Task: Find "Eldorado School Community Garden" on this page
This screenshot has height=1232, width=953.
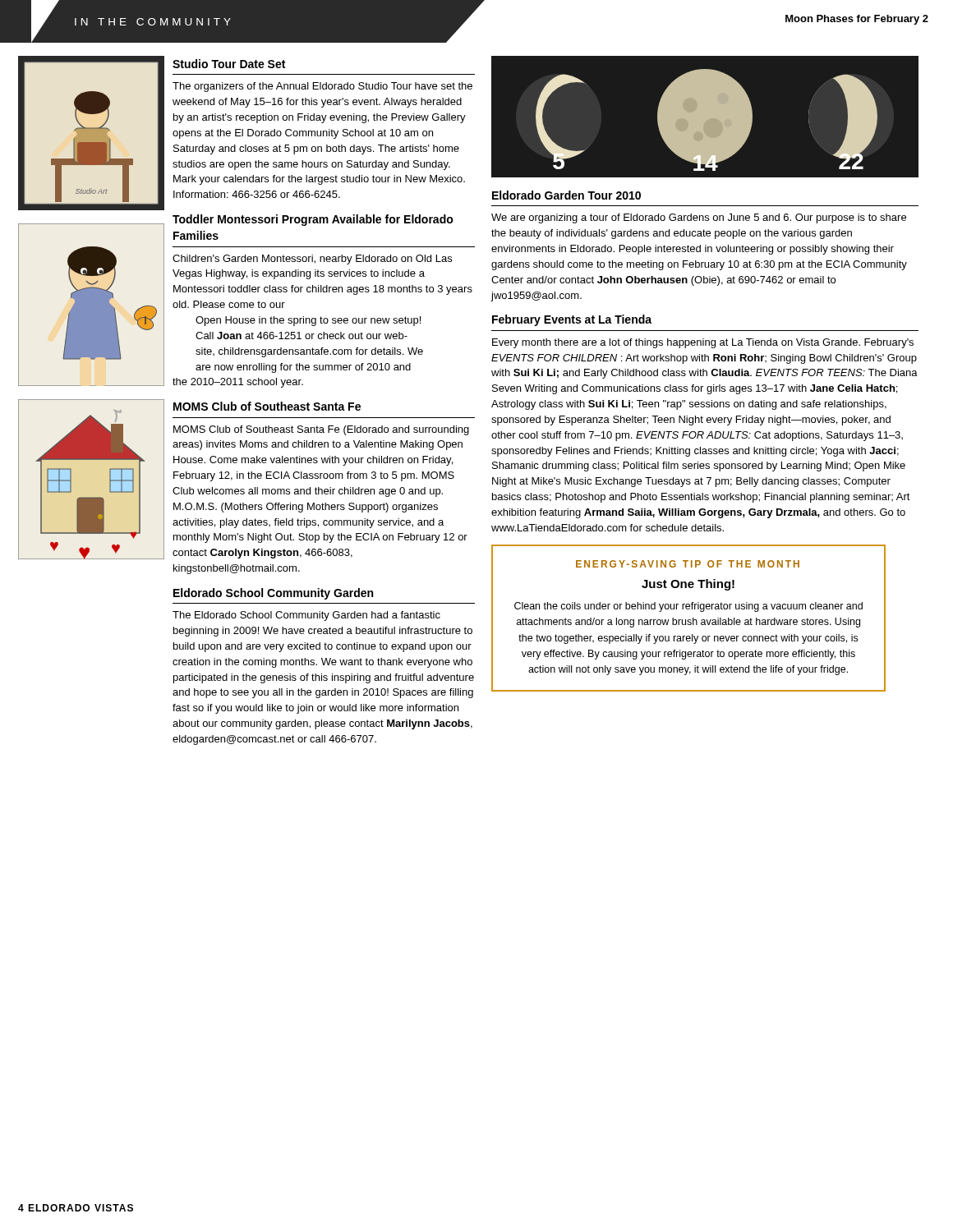Action: 273,593
